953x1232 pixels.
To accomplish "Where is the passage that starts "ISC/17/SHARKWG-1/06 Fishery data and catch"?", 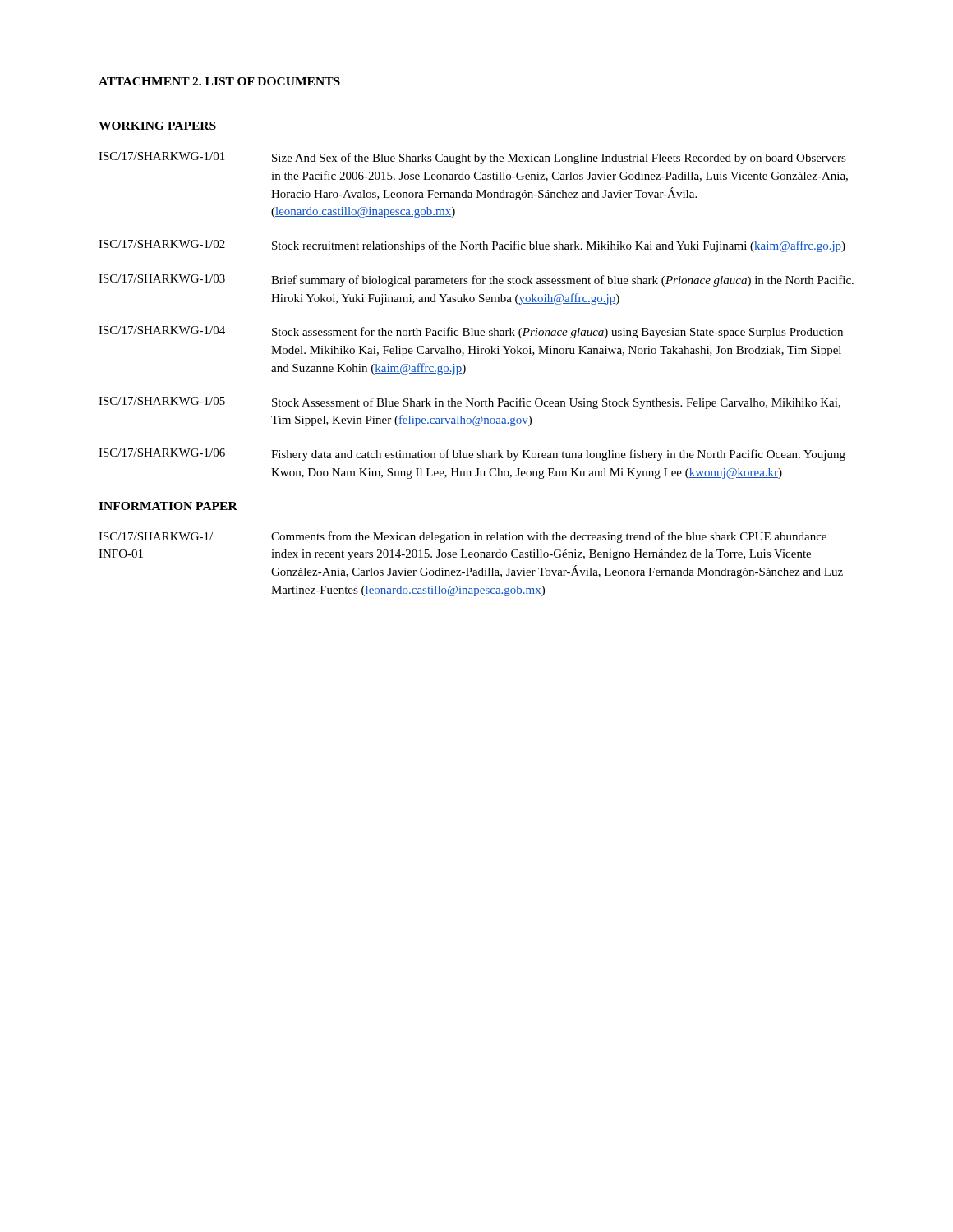I will tap(476, 464).
